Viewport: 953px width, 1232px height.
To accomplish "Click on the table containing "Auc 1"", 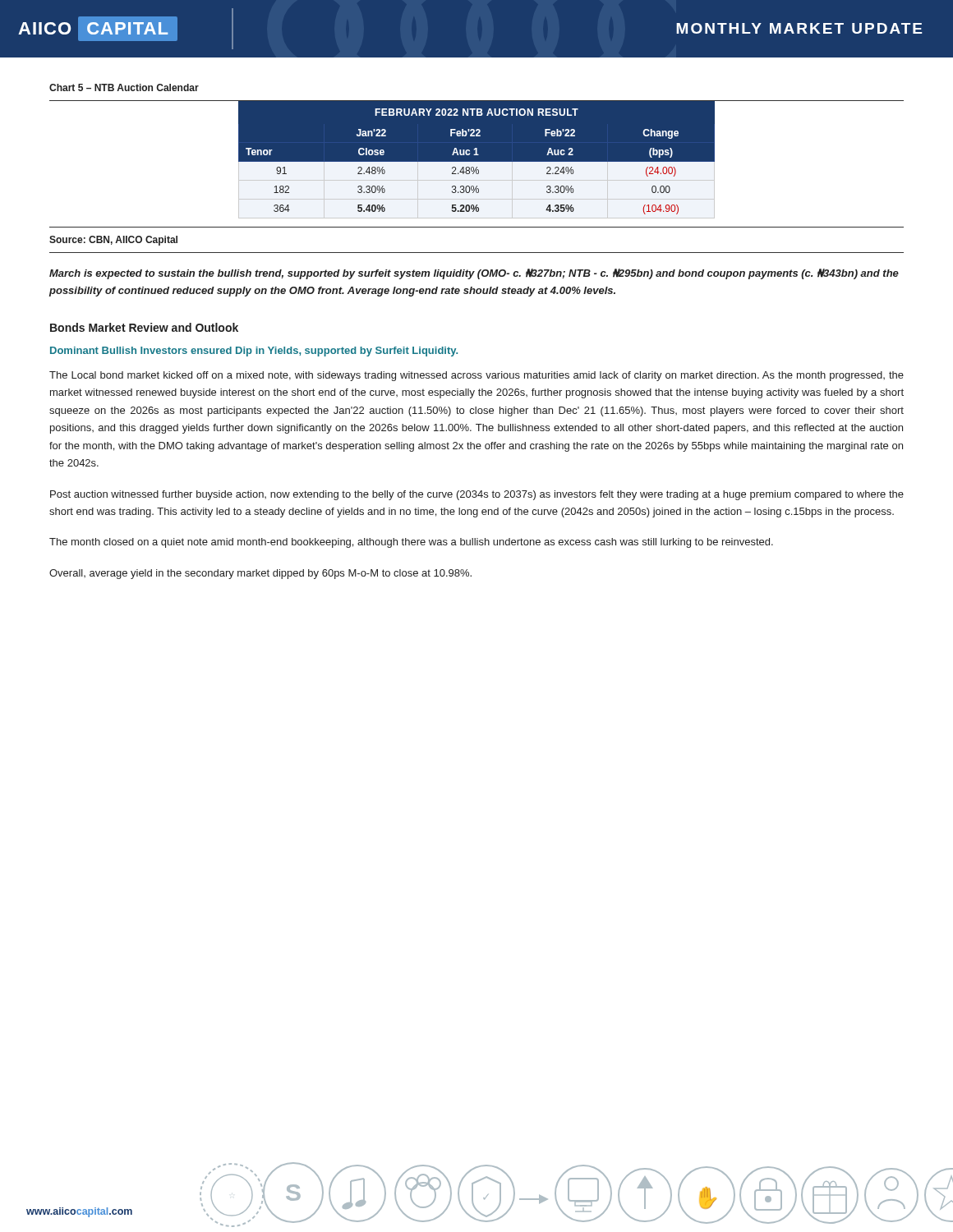I will click(476, 160).
